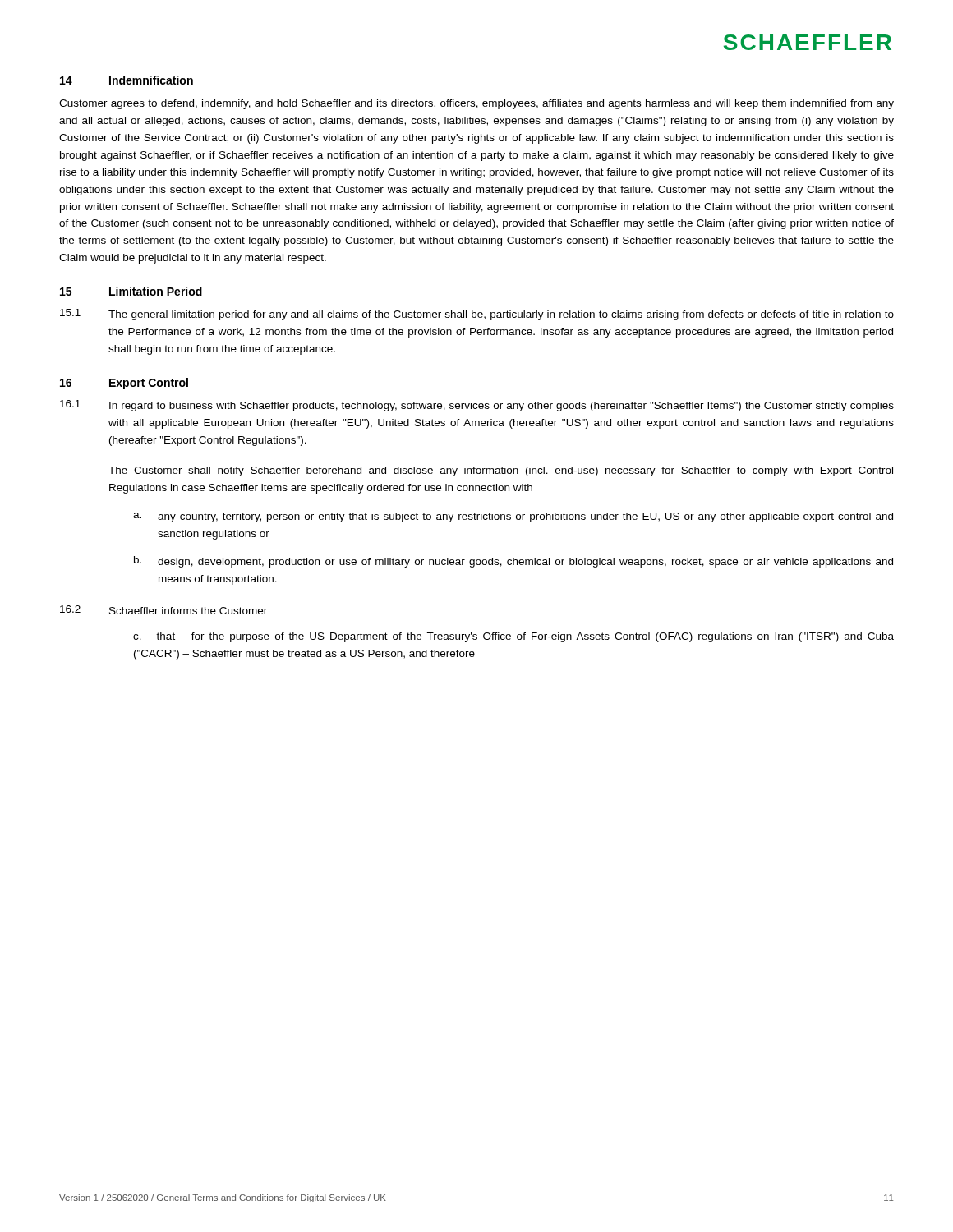Click the passage that begins "1 In regard to business with"

[x=476, y=423]
